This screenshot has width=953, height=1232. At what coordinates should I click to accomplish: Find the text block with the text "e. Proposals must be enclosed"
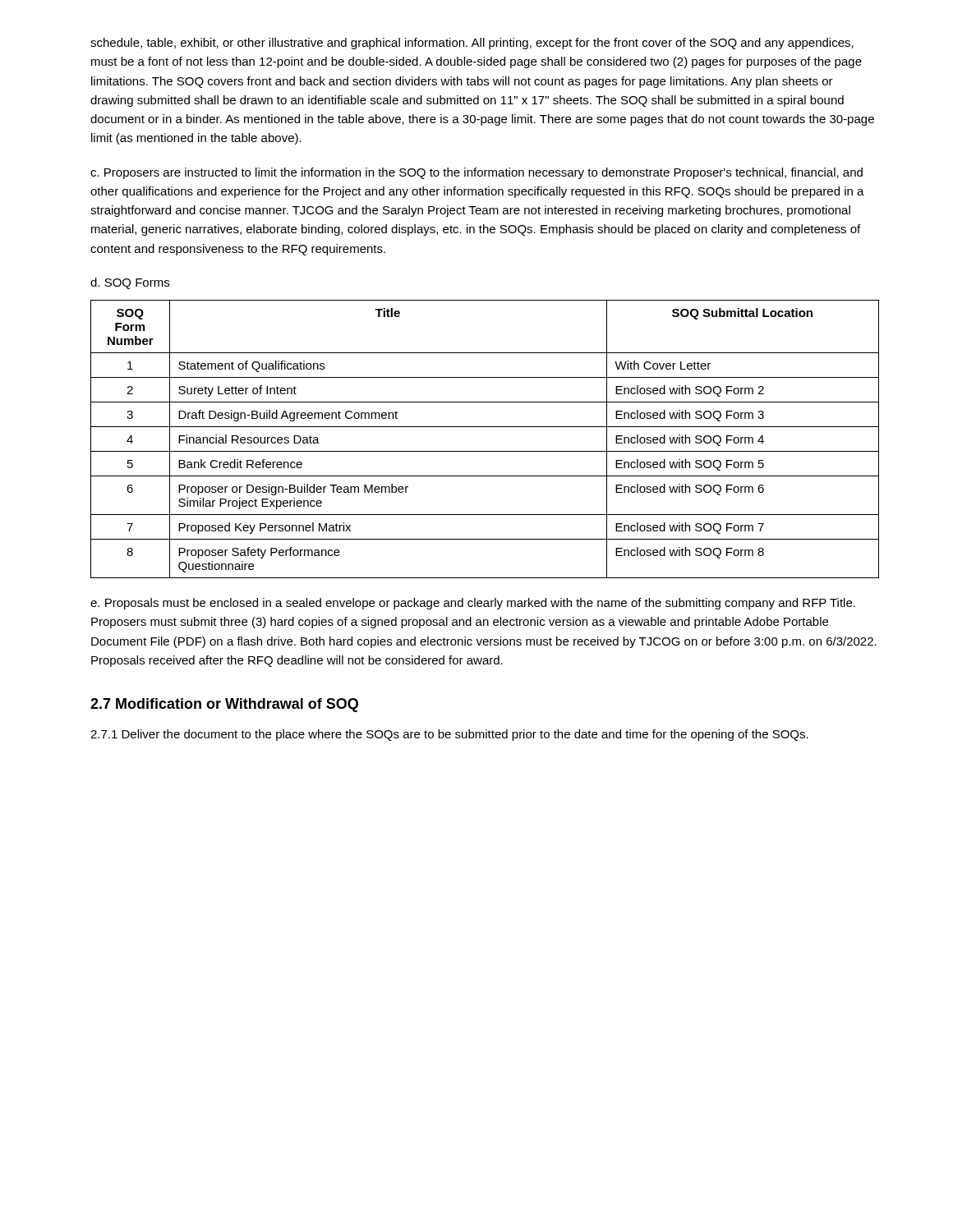pos(484,631)
